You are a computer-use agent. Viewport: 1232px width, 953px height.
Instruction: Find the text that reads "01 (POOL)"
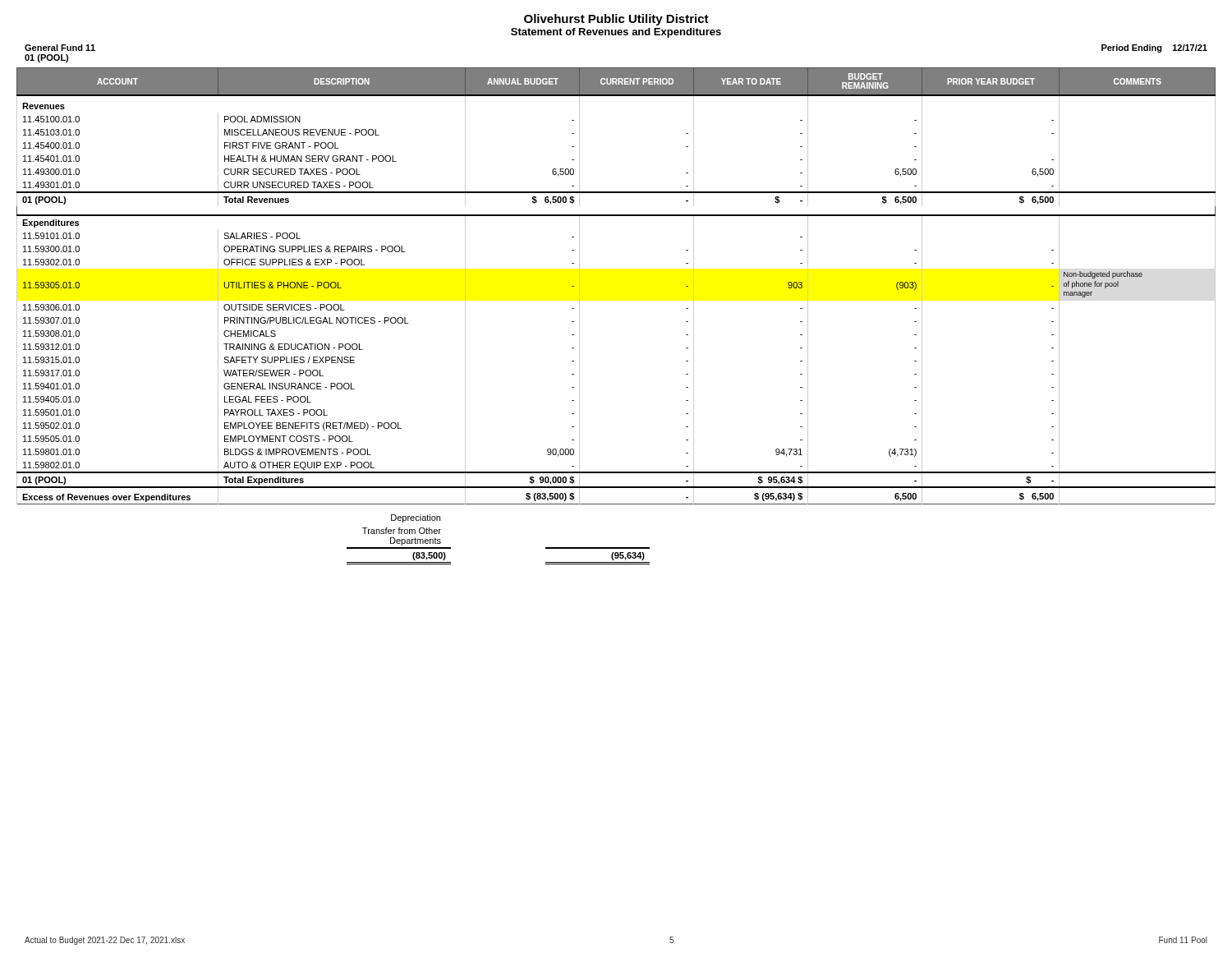coord(47,58)
